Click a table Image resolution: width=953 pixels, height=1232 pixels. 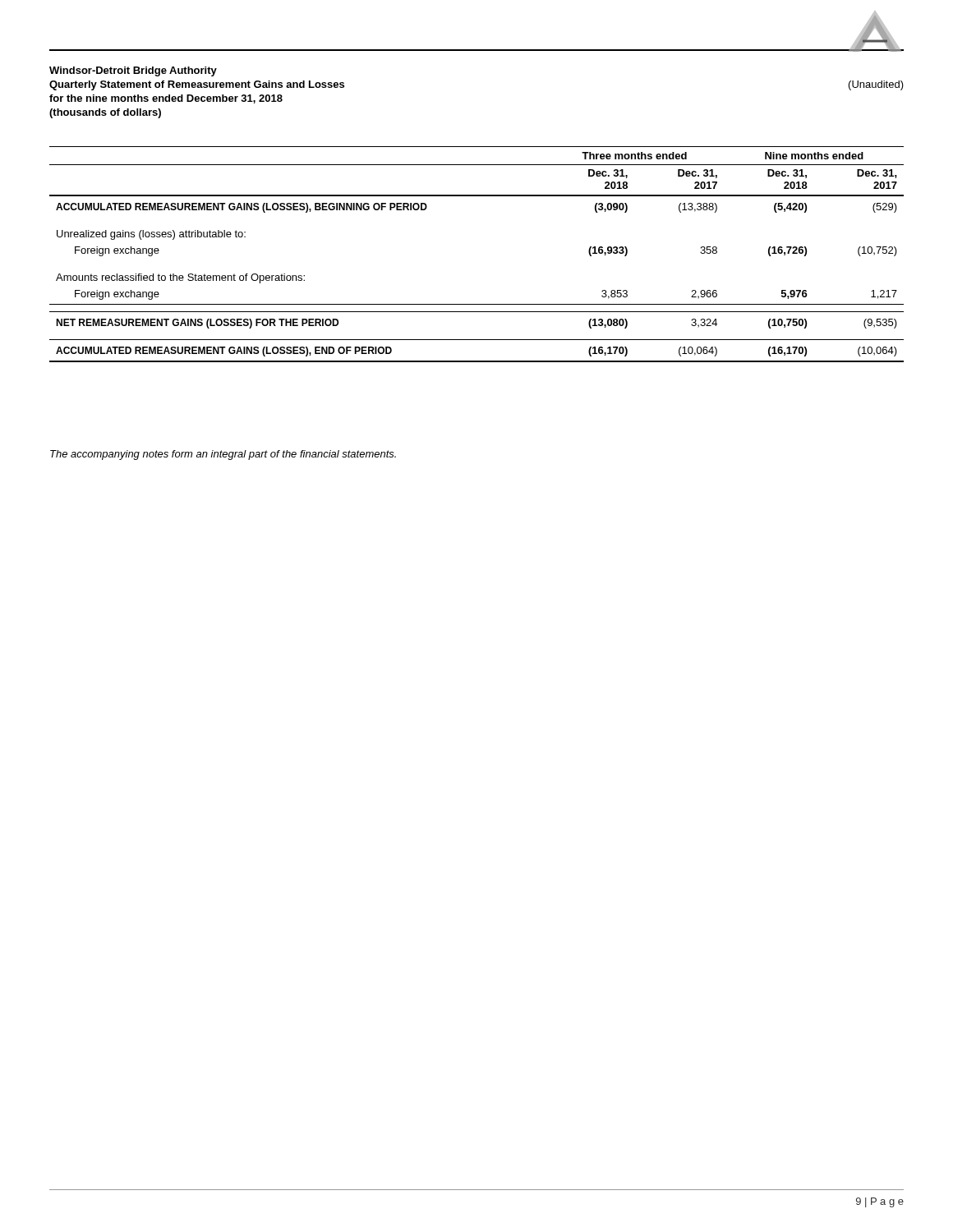pyautogui.click(x=476, y=254)
